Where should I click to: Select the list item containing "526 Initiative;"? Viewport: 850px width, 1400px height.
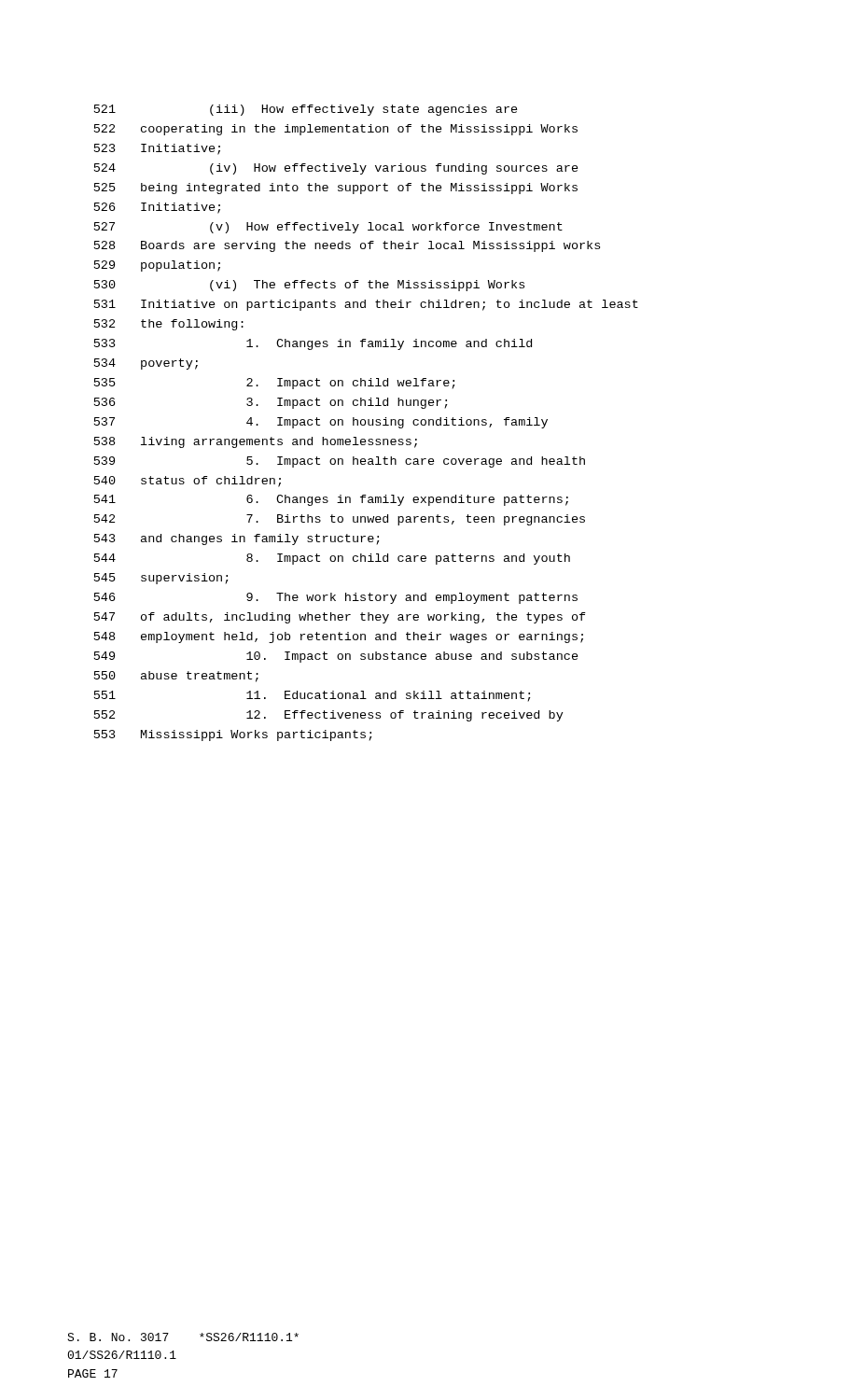click(157, 208)
